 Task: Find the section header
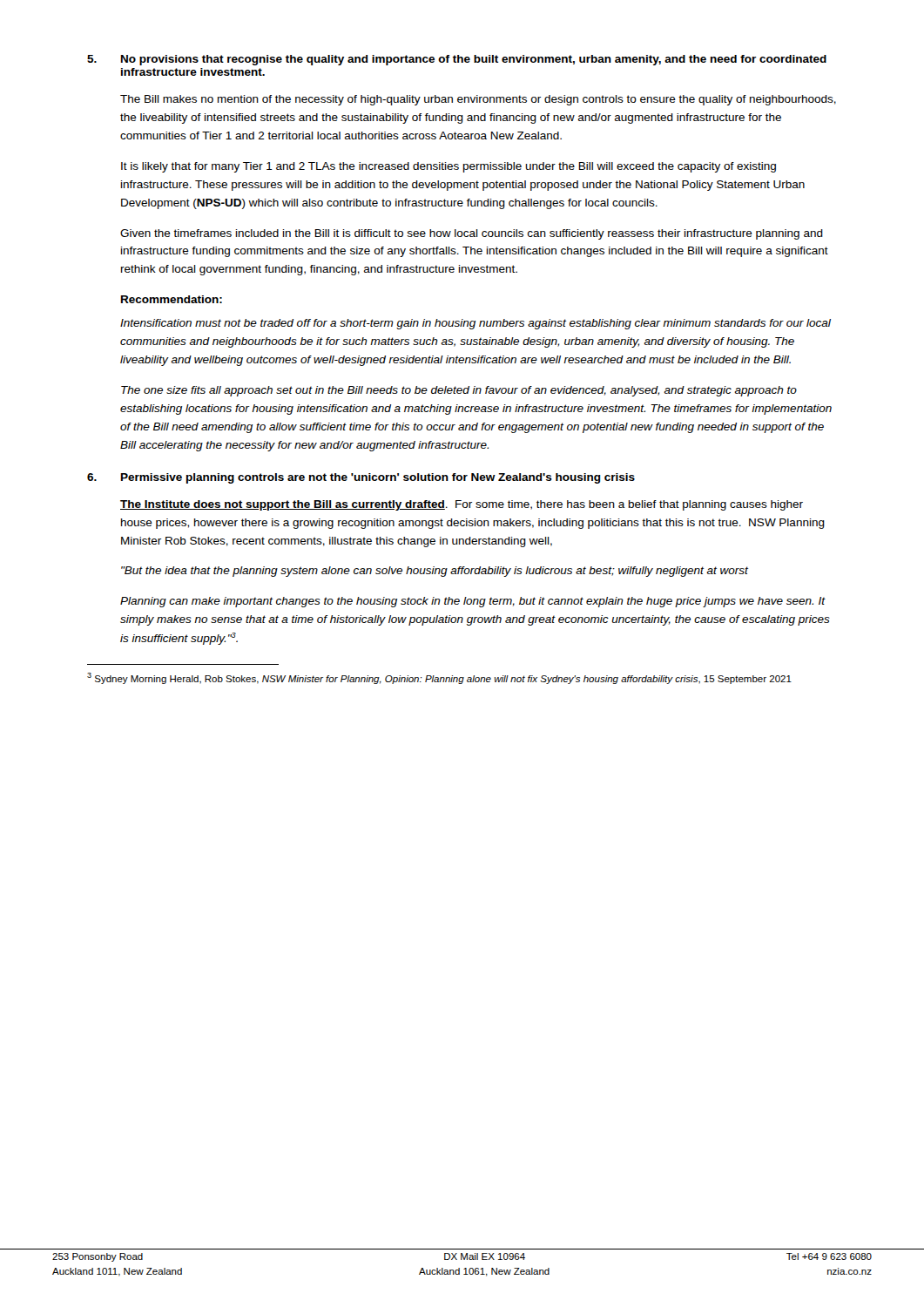479,300
